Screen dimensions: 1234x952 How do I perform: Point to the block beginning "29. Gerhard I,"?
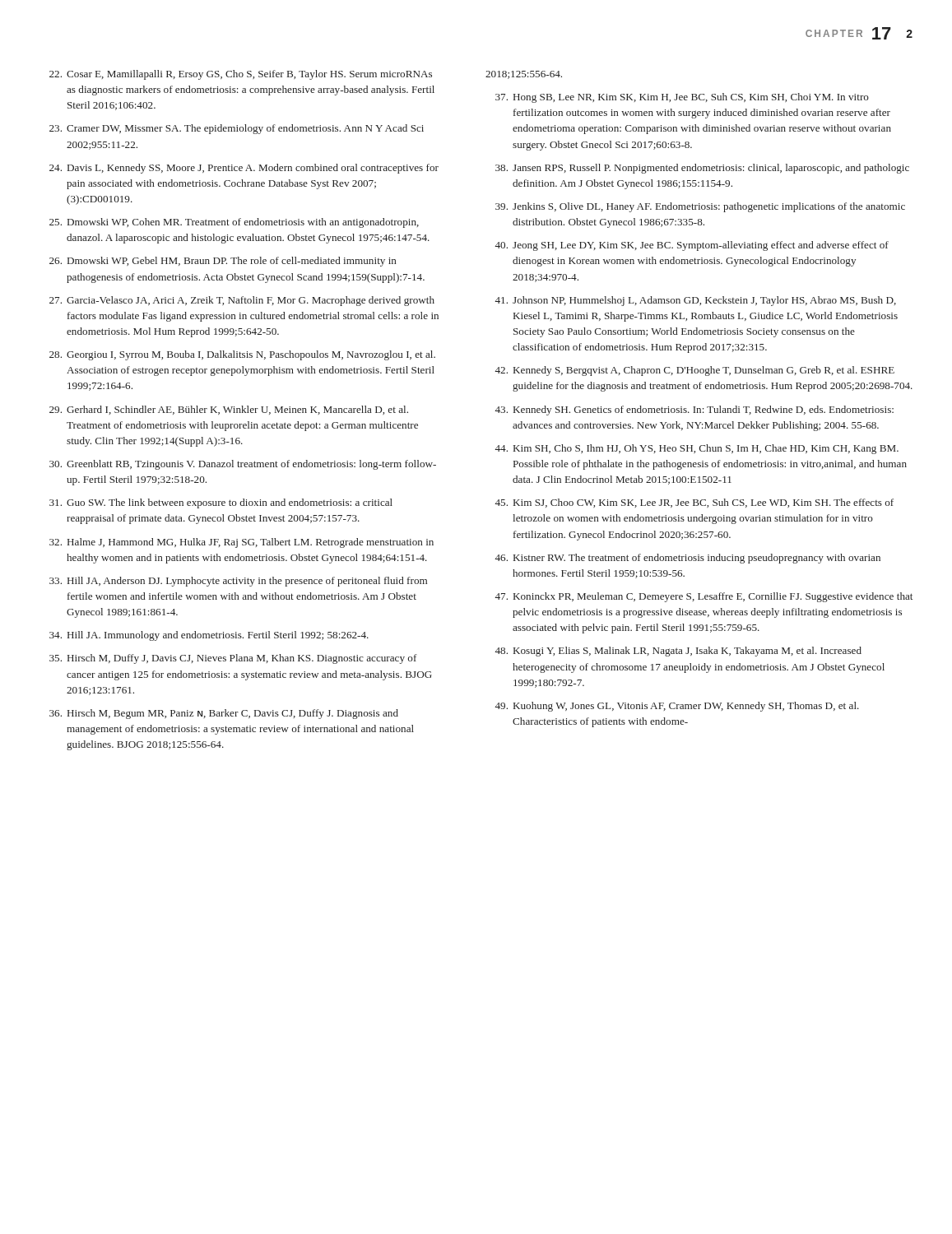click(x=241, y=425)
